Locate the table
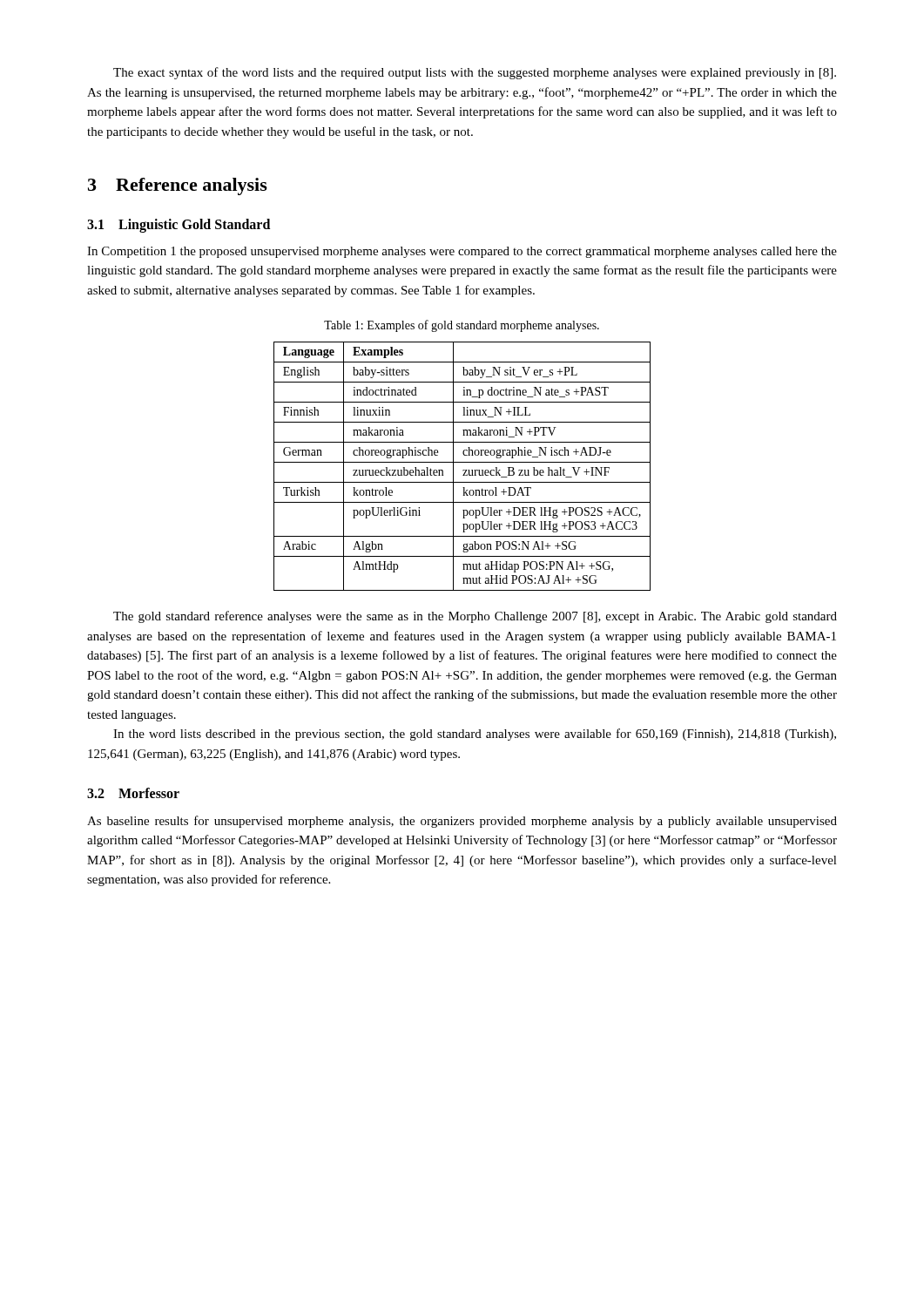Viewport: 924px width, 1307px height. (x=462, y=467)
